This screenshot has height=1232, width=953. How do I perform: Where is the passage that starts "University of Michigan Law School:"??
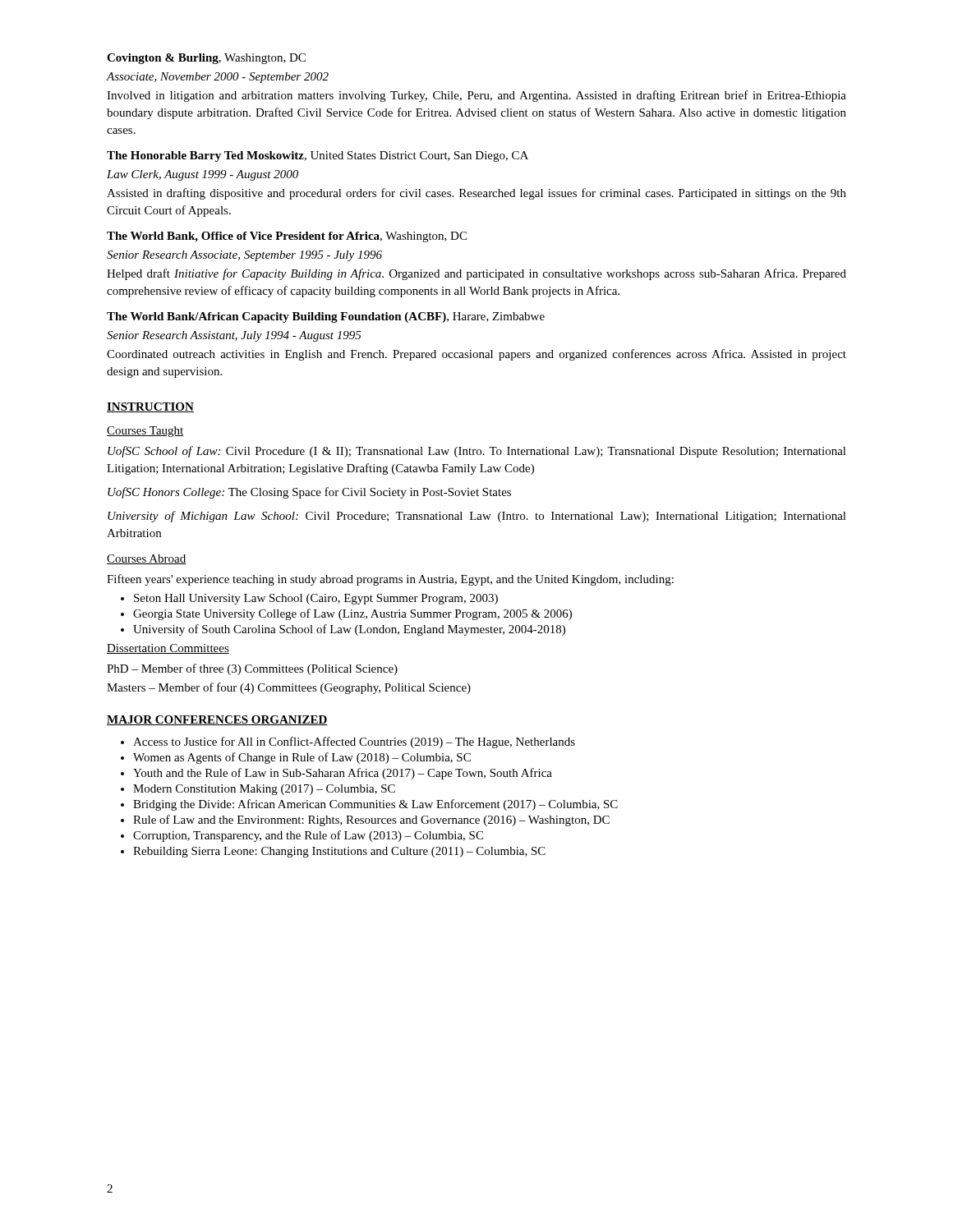coord(476,525)
